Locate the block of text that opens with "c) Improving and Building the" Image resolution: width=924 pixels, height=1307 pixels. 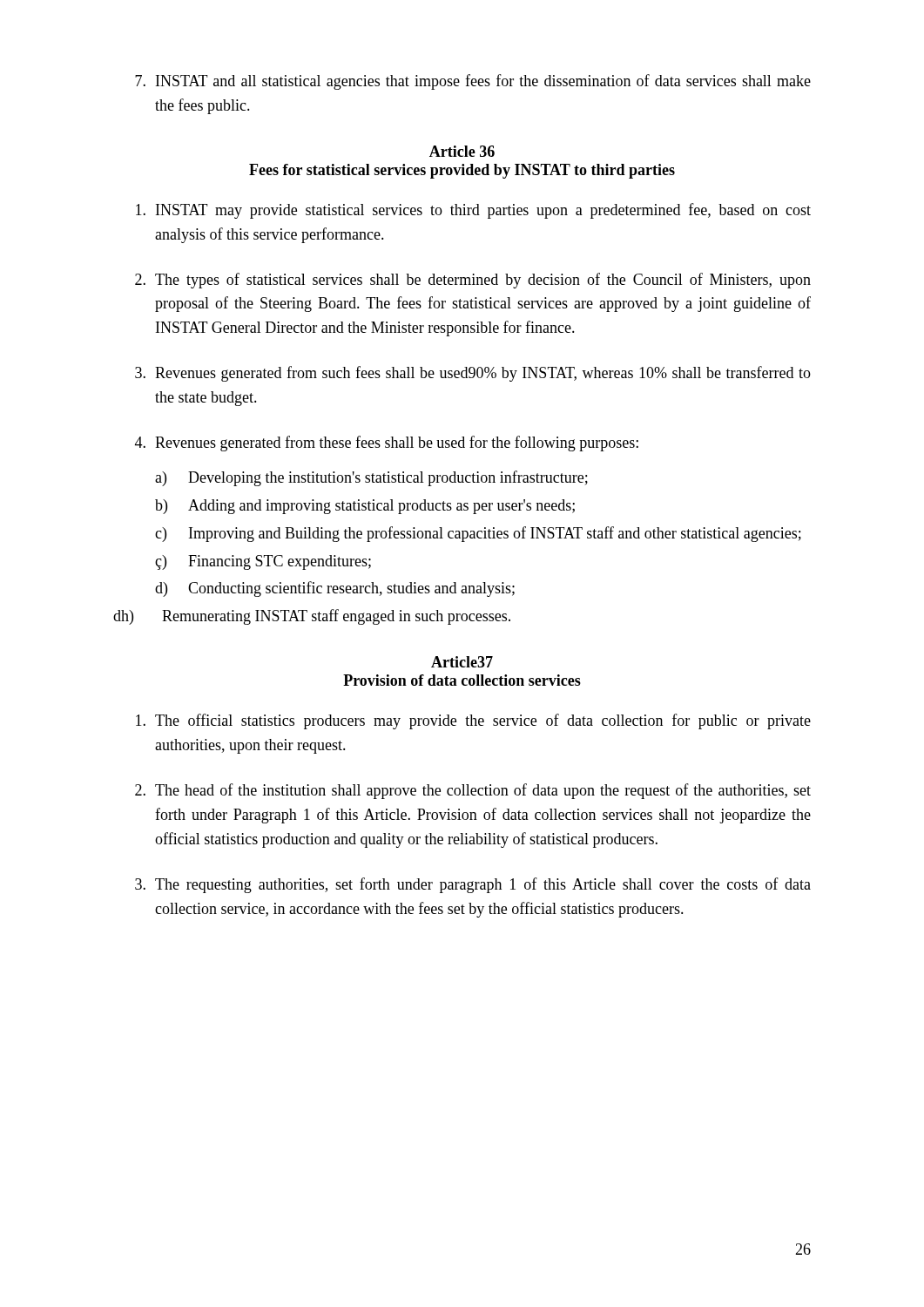pos(462,534)
